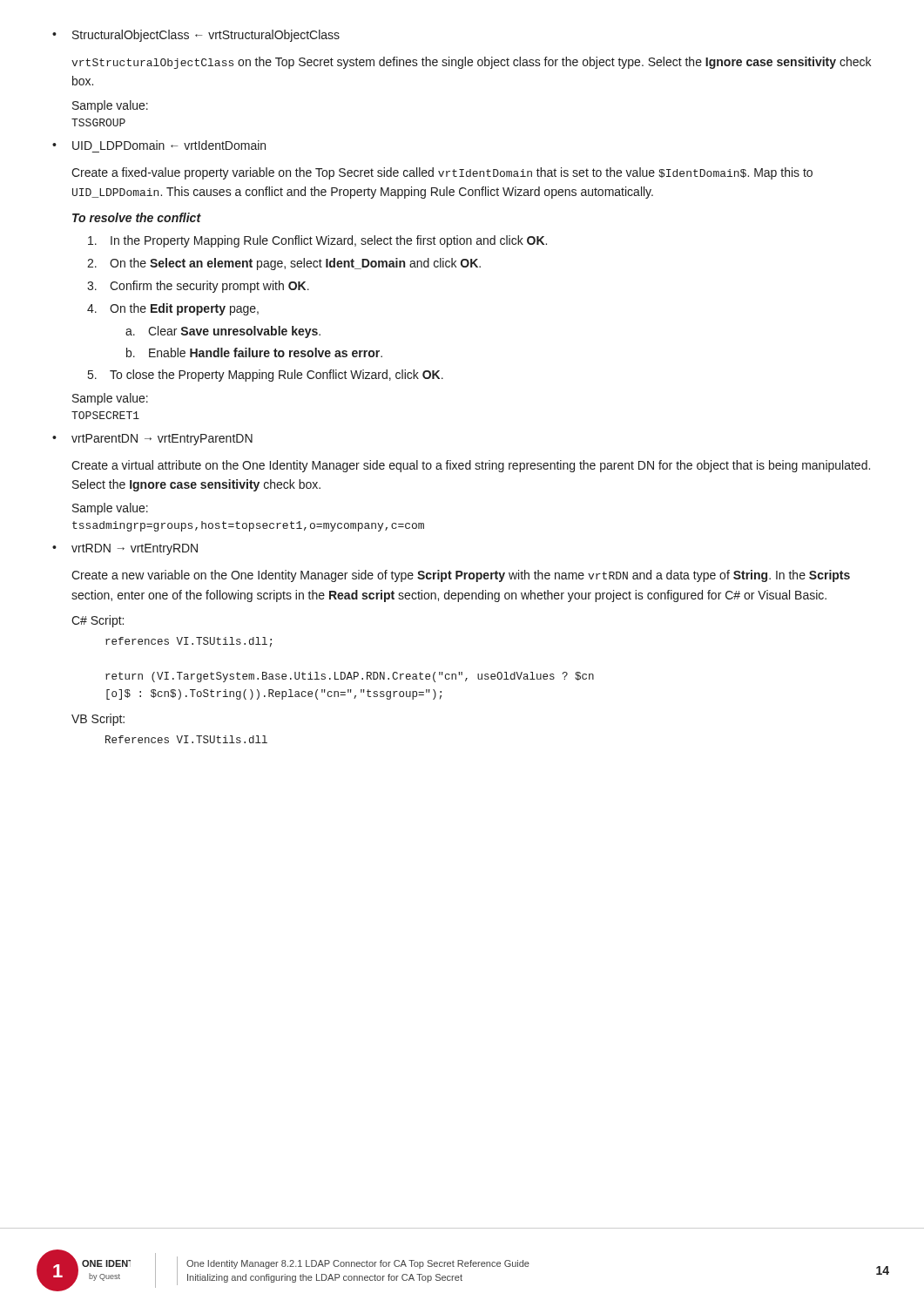Find the text block starting "• vrtParentDN → vrtEntryParentDN"
The image size is (924, 1307).
152,440
